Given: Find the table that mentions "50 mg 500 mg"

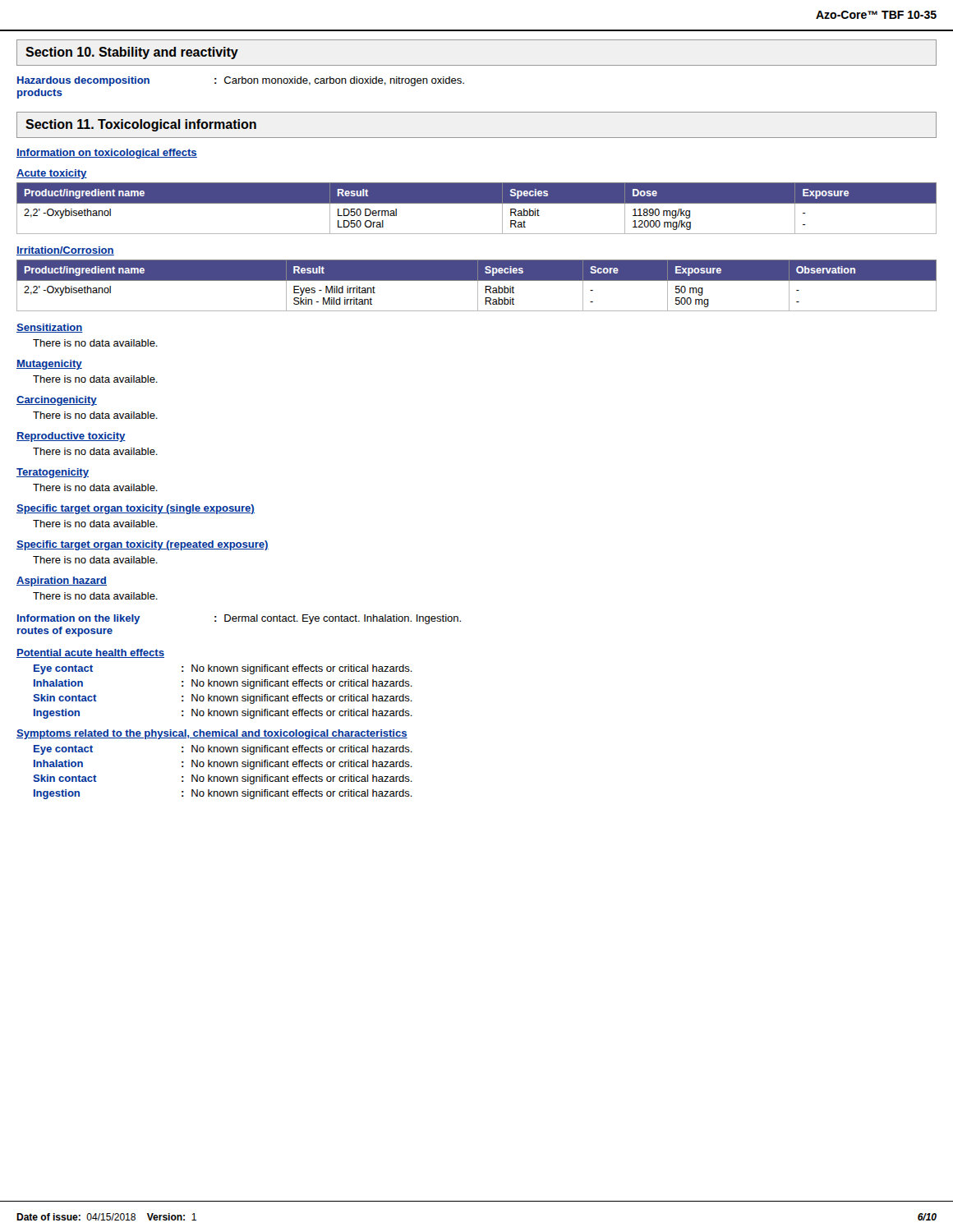Looking at the screenshot, I should (x=476, y=285).
